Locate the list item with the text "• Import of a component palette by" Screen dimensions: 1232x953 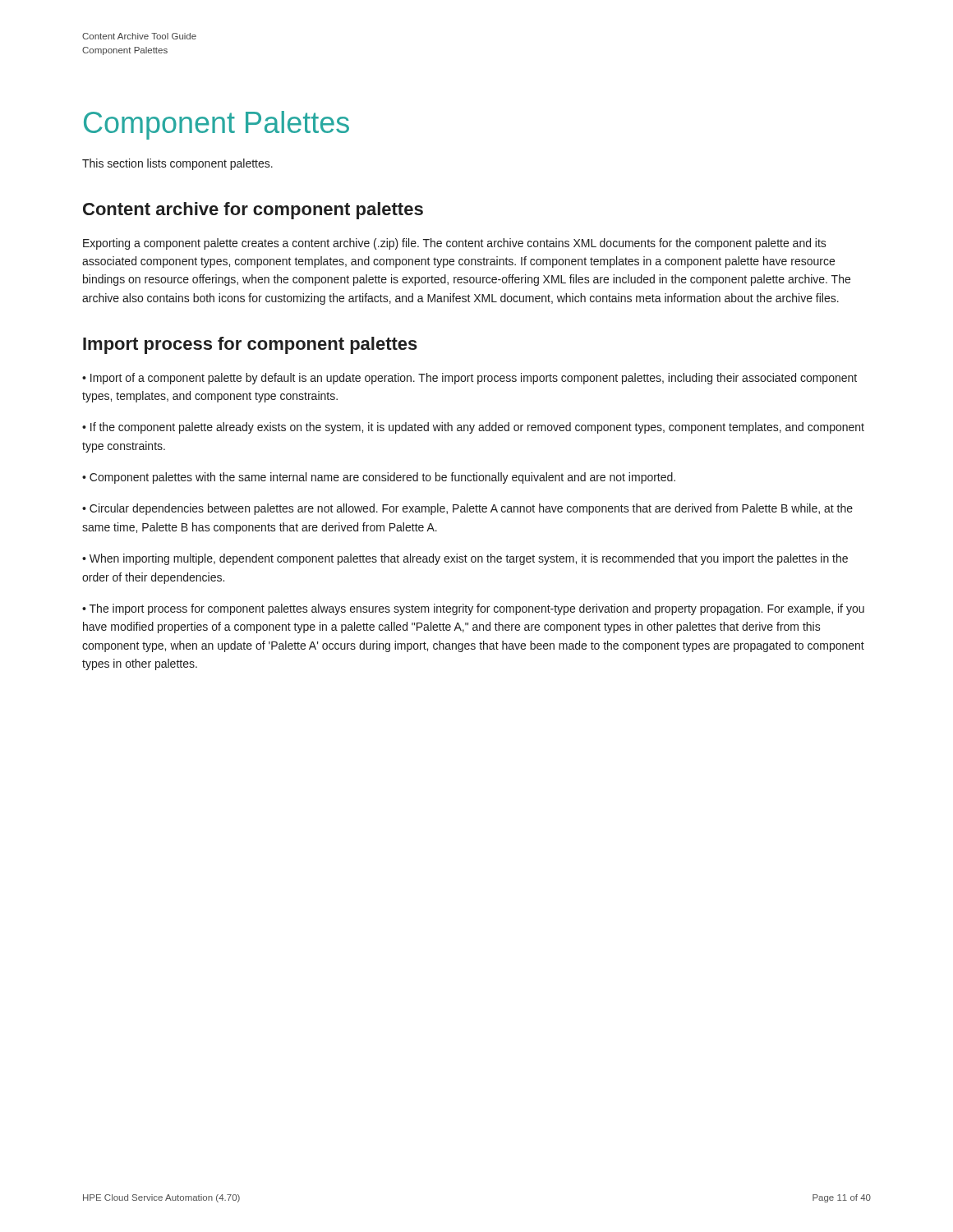476,387
